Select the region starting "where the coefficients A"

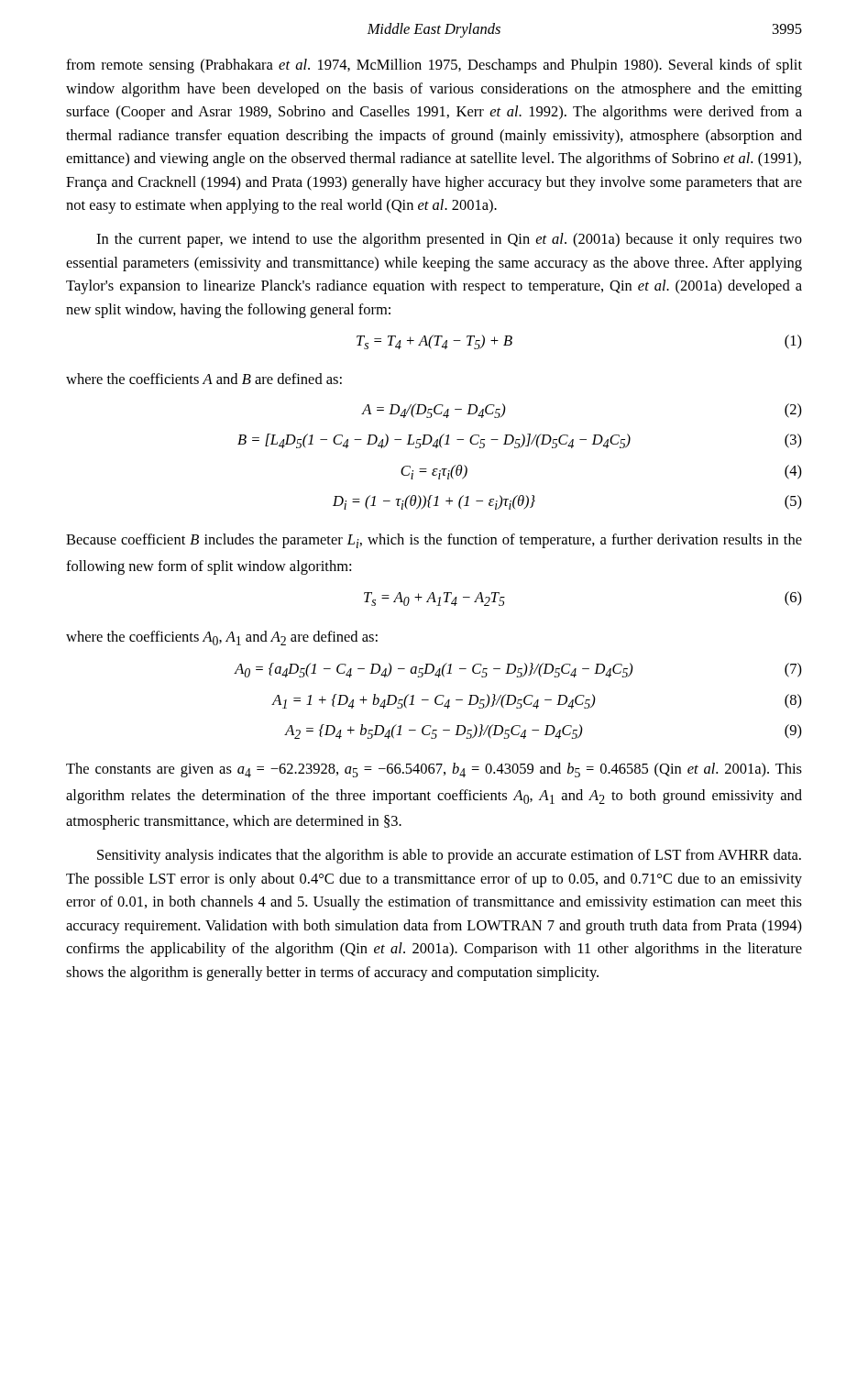pyautogui.click(x=204, y=379)
